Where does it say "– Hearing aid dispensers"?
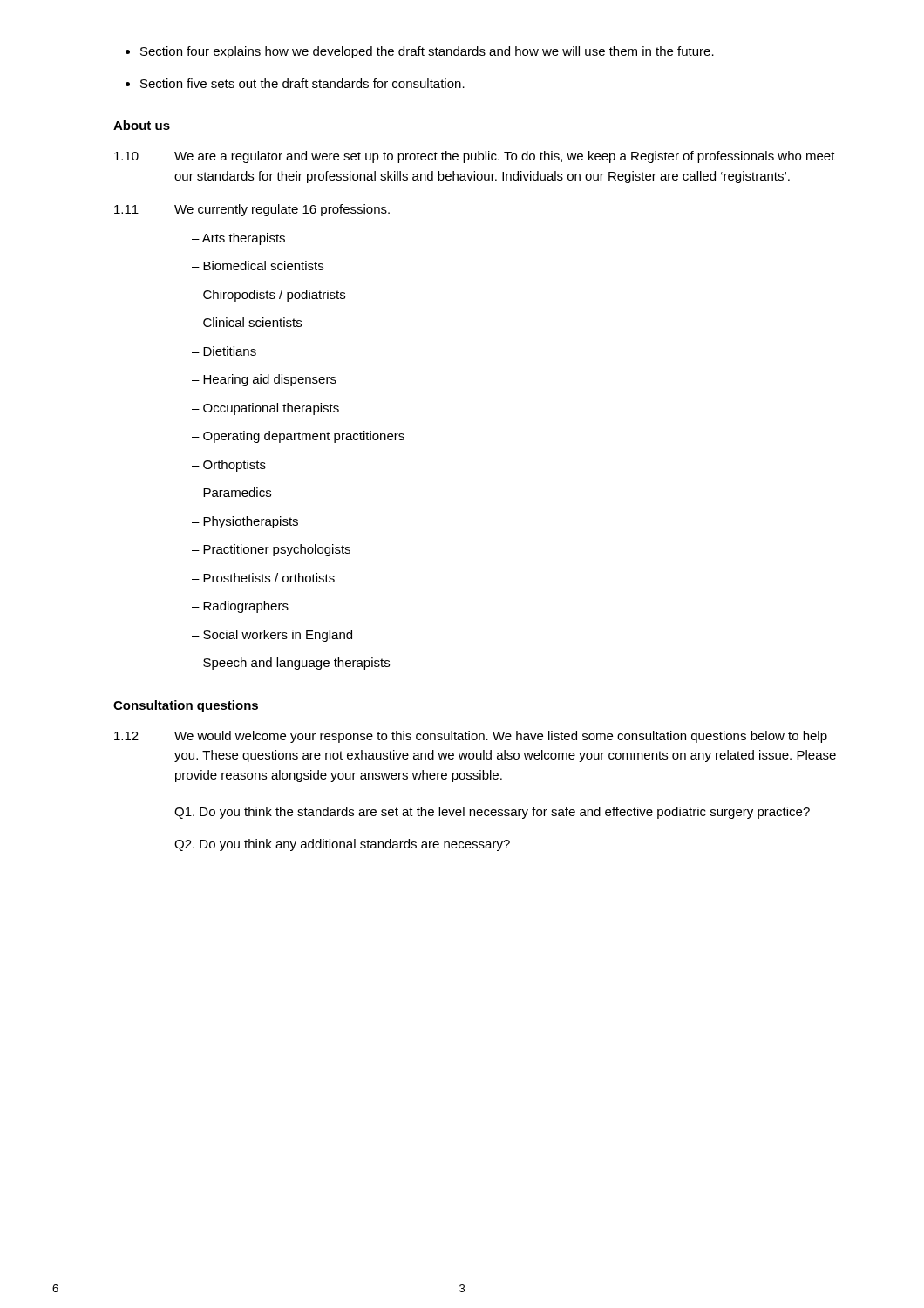924x1308 pixels. click(264, 379)
